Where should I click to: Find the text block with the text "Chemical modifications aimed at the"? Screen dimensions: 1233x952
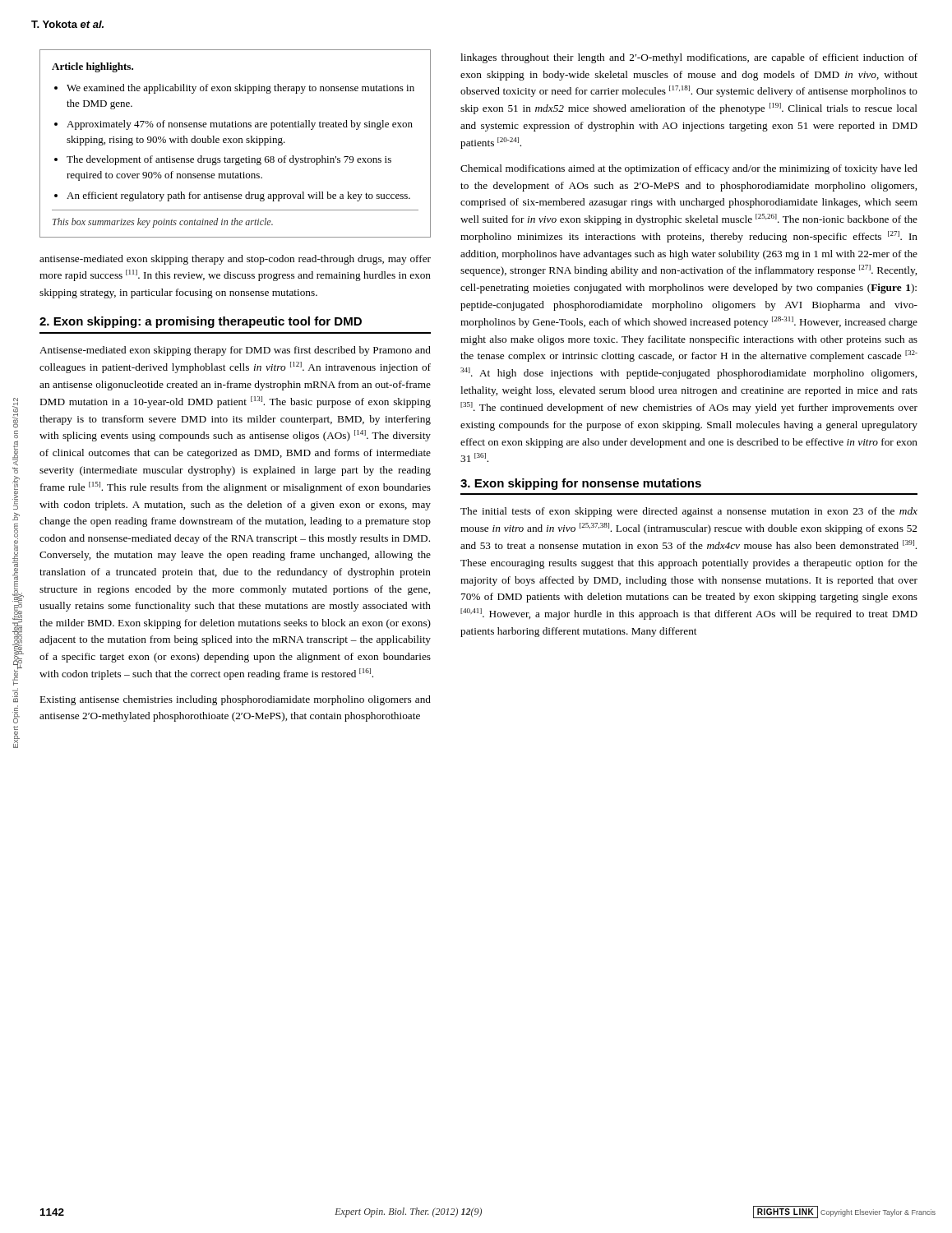[689, 313]
